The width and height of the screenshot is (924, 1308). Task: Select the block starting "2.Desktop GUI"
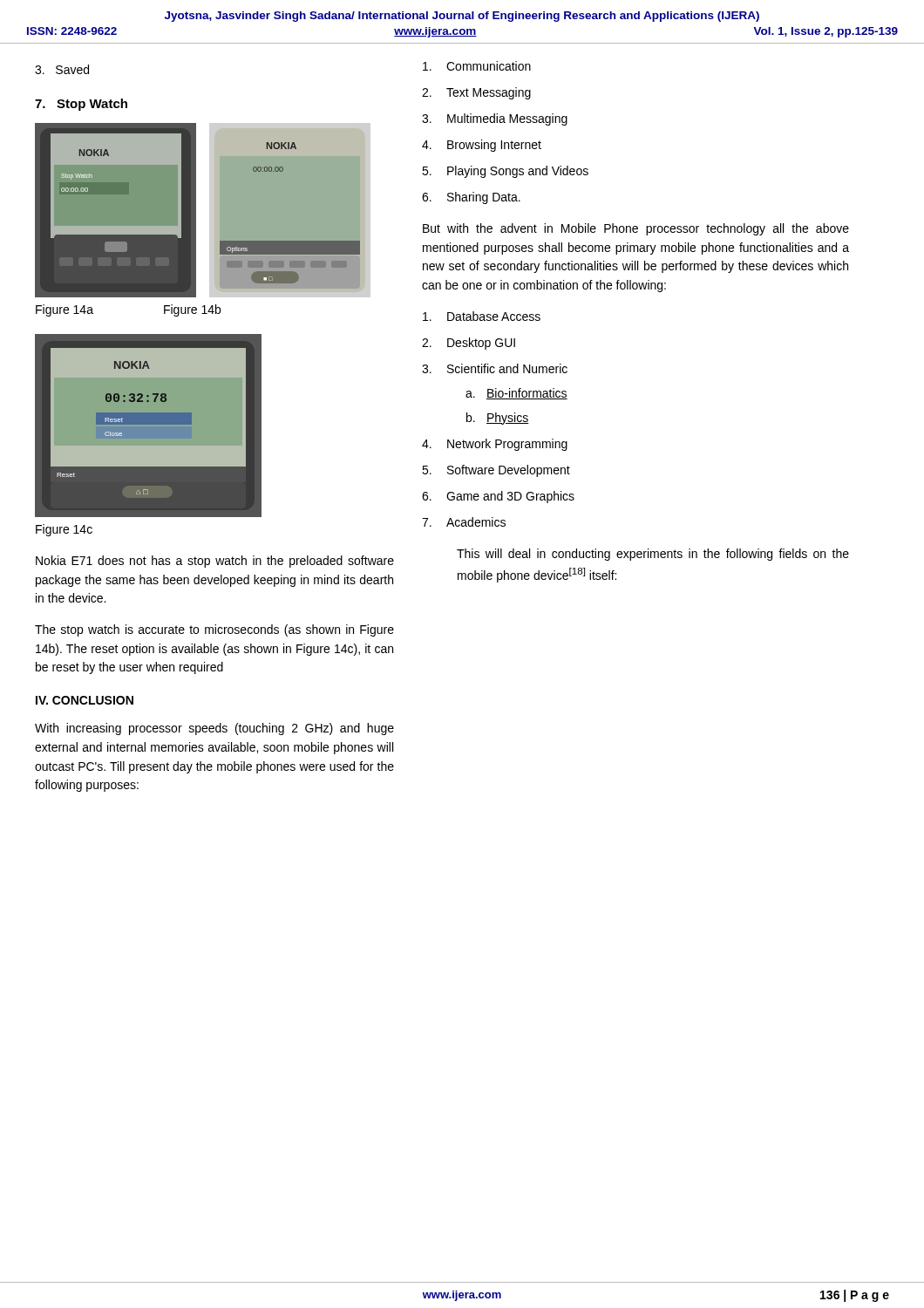pyautogui.click(x=469, y=342)
